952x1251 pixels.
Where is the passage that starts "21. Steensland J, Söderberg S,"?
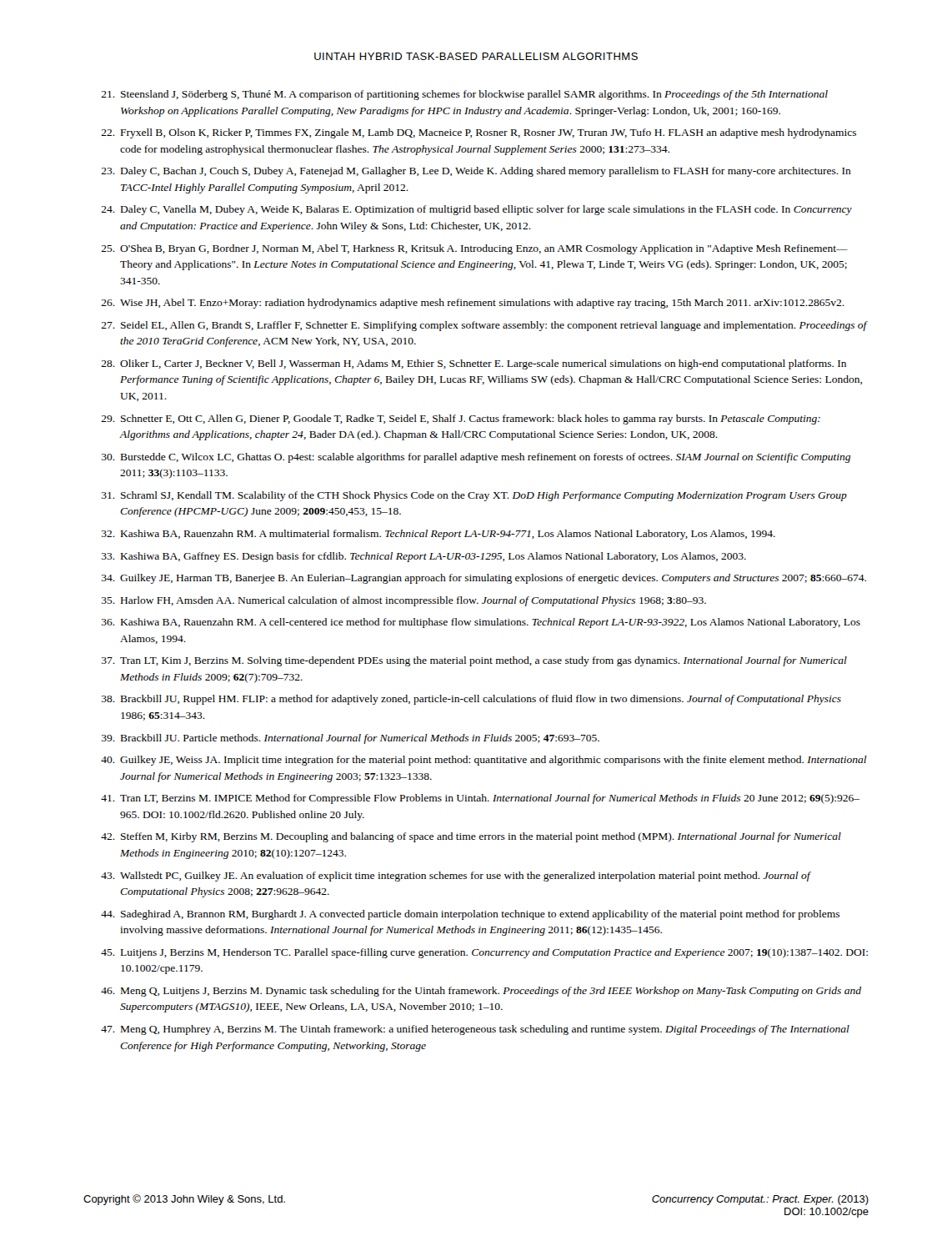[476, 102]
